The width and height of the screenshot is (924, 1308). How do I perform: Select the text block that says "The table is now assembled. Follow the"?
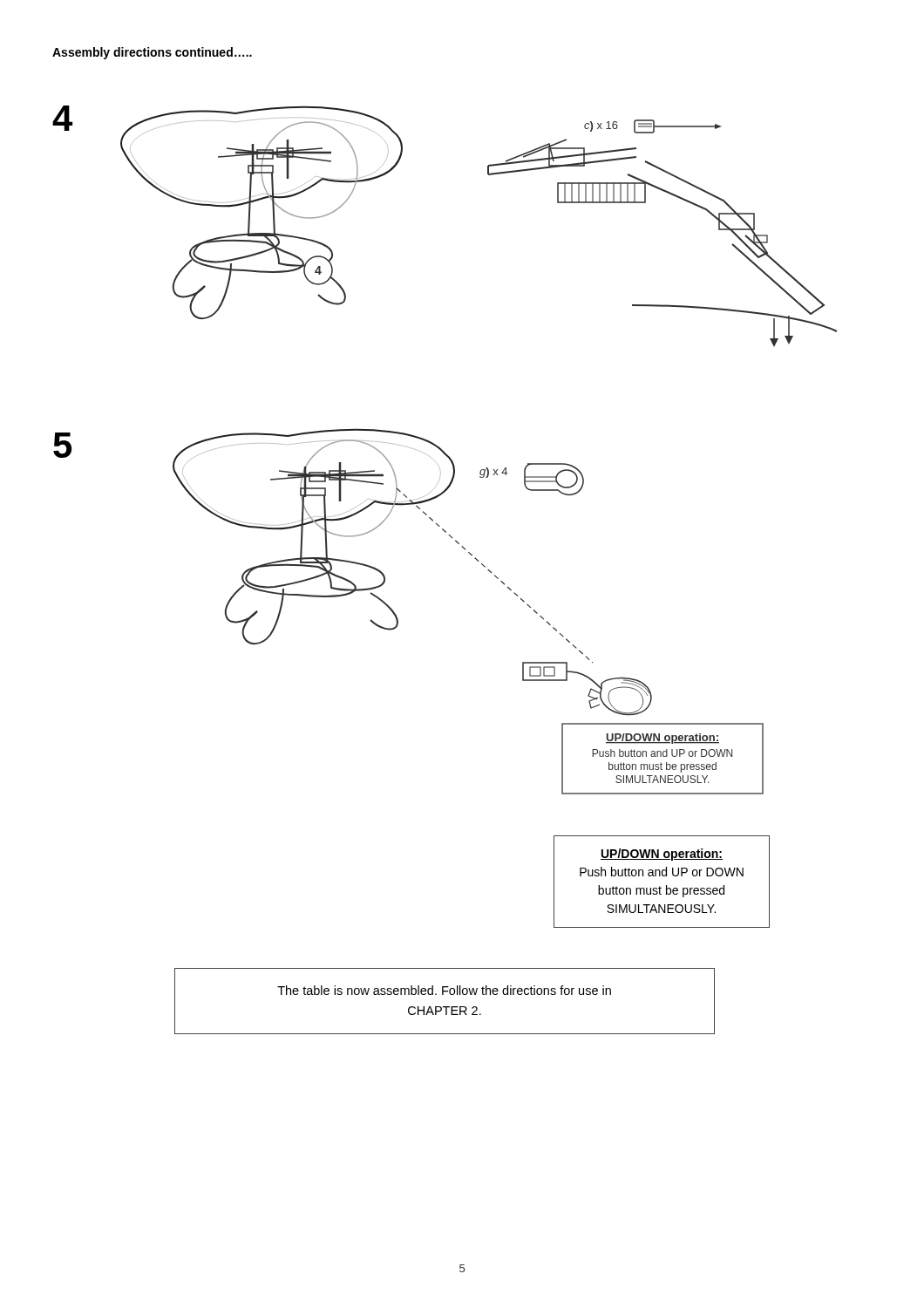445,1001
